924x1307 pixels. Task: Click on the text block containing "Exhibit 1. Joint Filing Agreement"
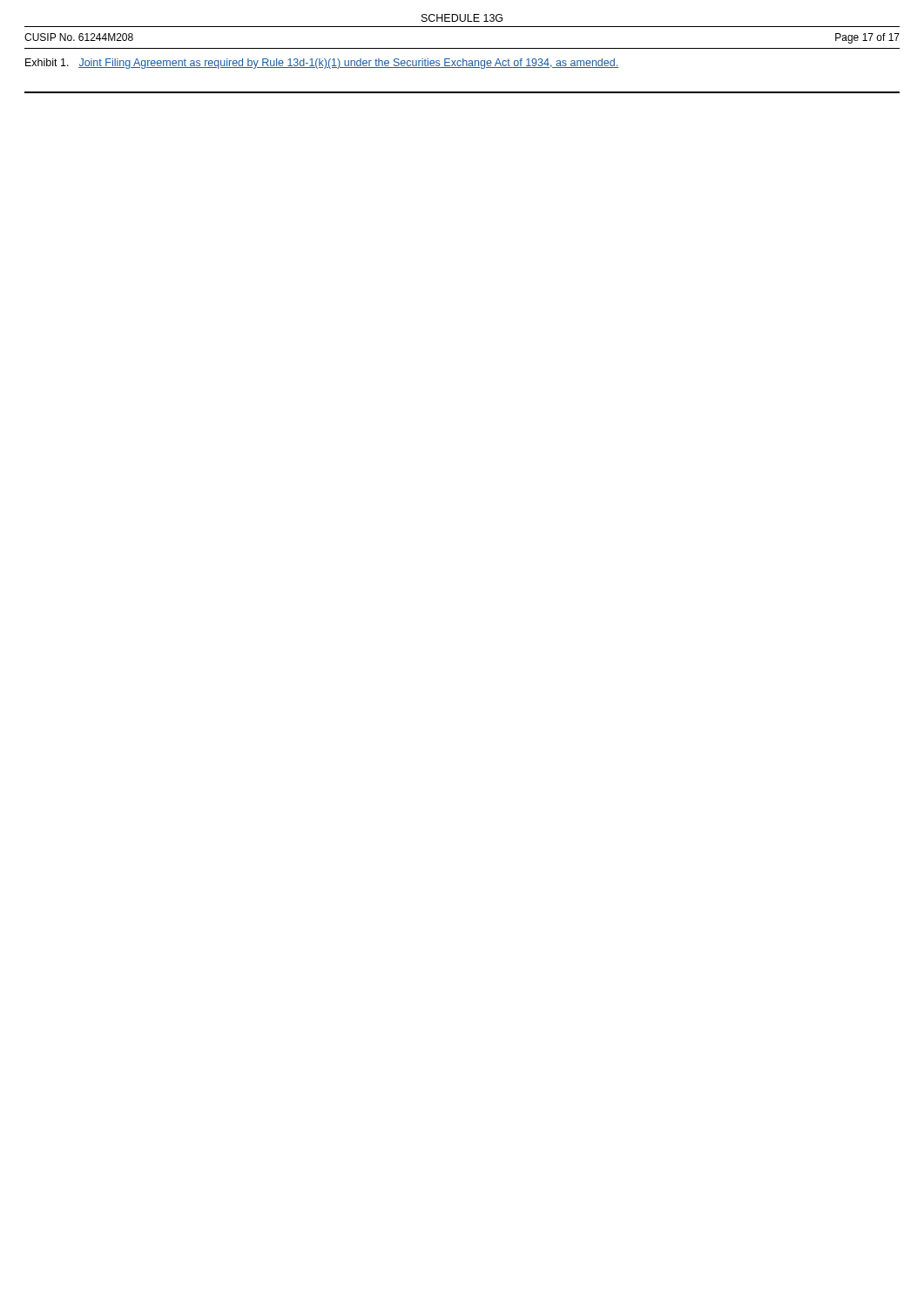pos(321,63)
